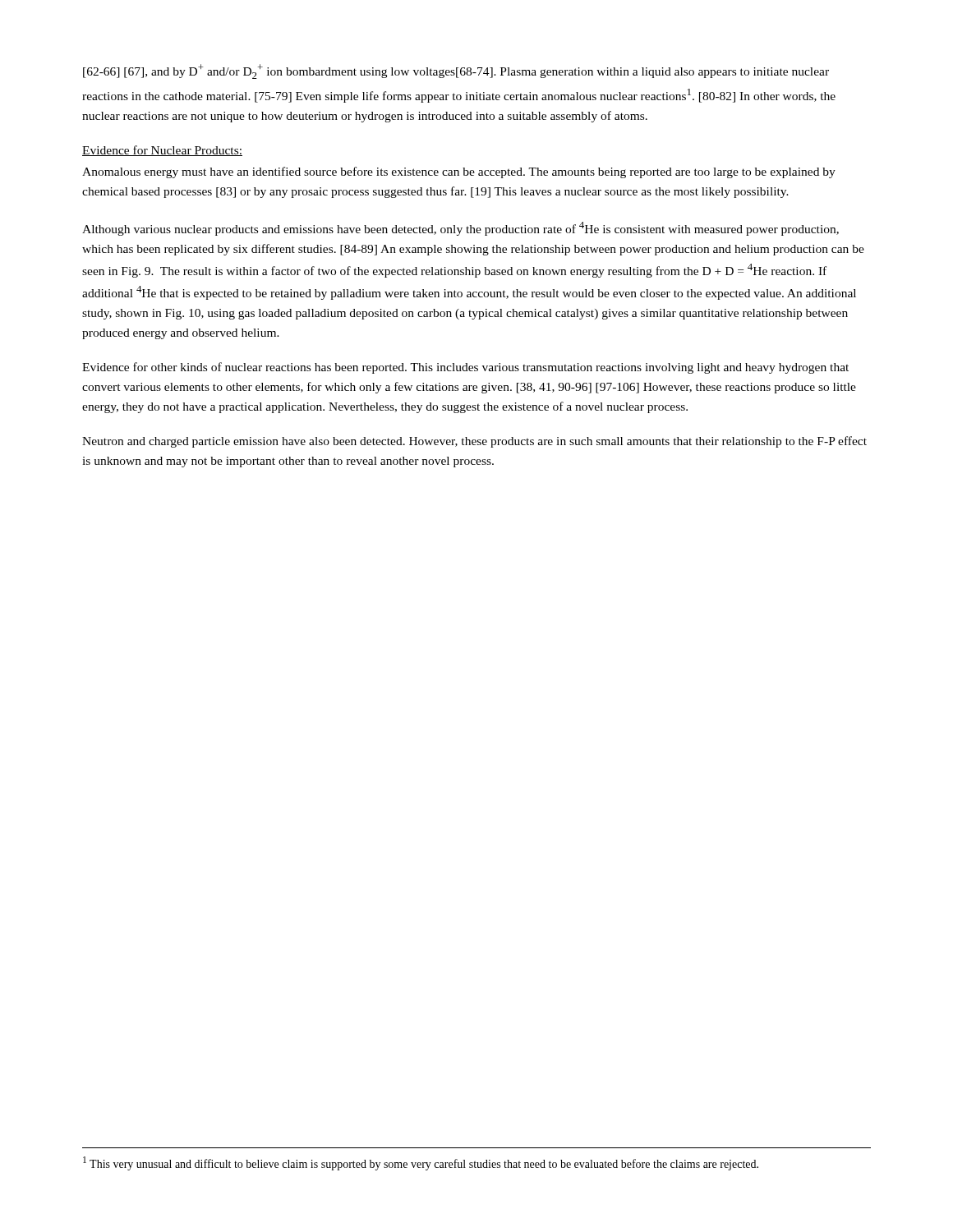Select the text block with the text "[62-66] [67], and by D+ and/or D2+ ion"
Viewport: 953px width, 1232px height.
(459, 92)
